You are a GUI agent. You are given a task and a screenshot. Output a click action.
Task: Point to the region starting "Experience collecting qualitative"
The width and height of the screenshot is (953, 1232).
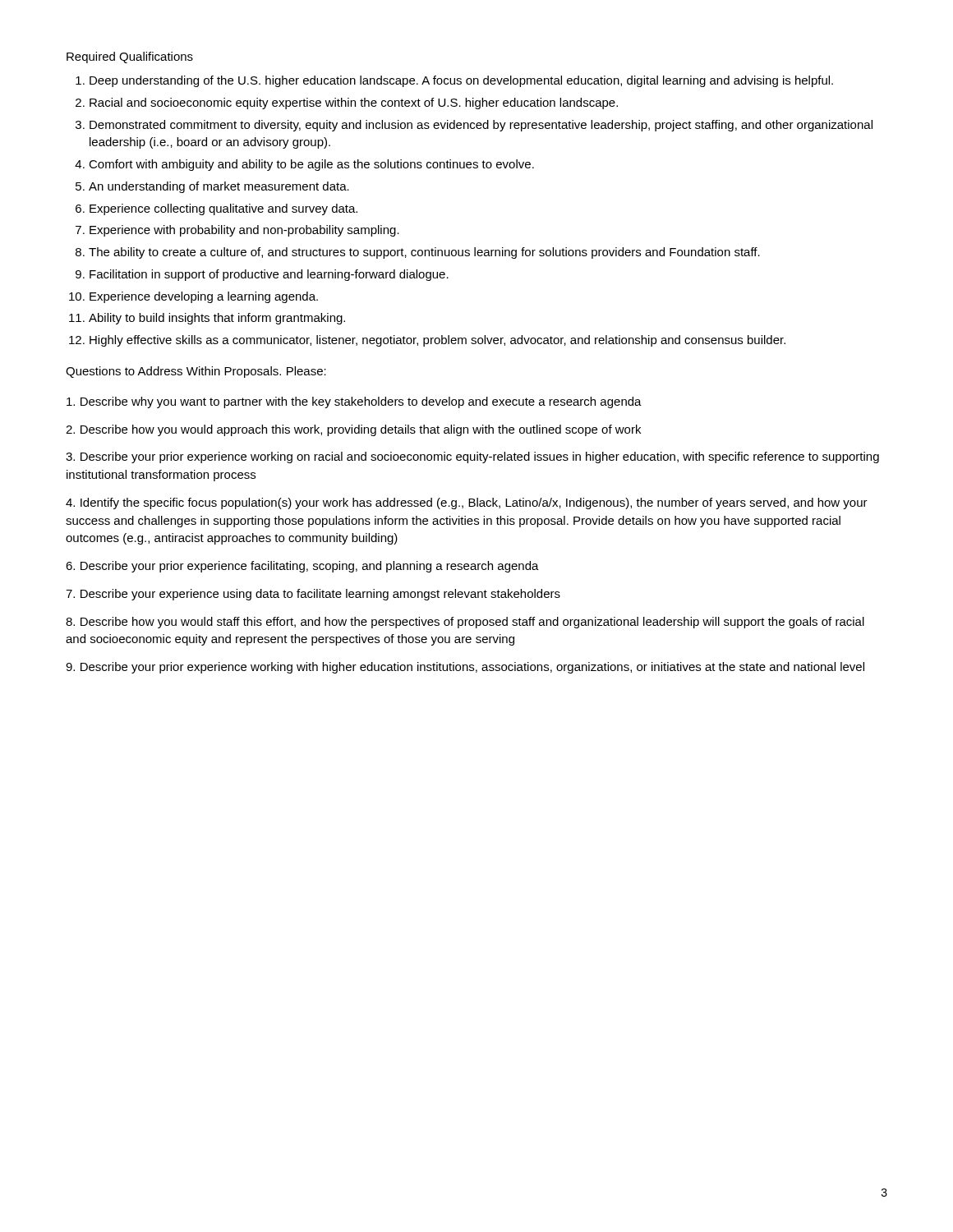[x=223, y=209]
